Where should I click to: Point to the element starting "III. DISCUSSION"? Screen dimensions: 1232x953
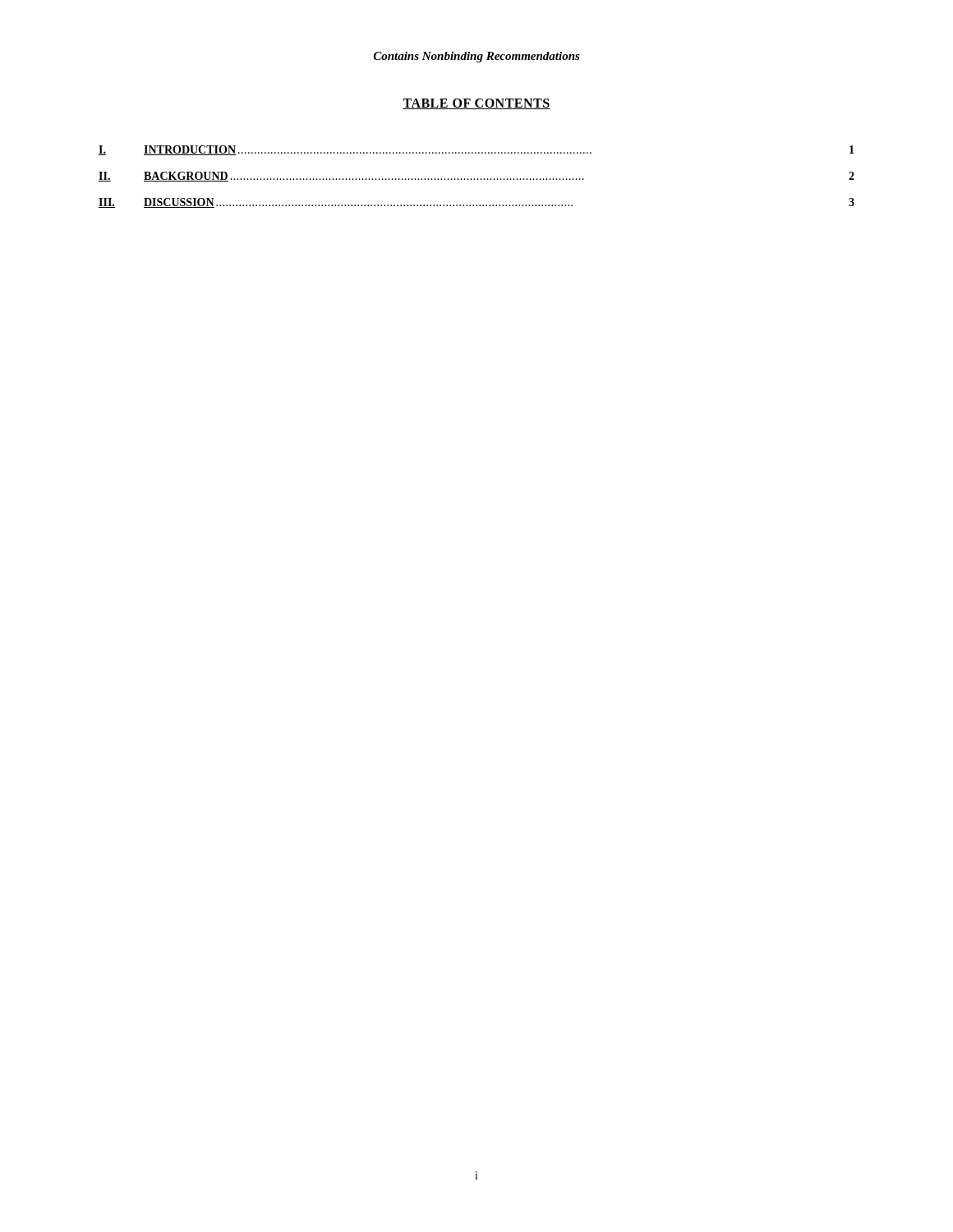(x=476, y=203)
